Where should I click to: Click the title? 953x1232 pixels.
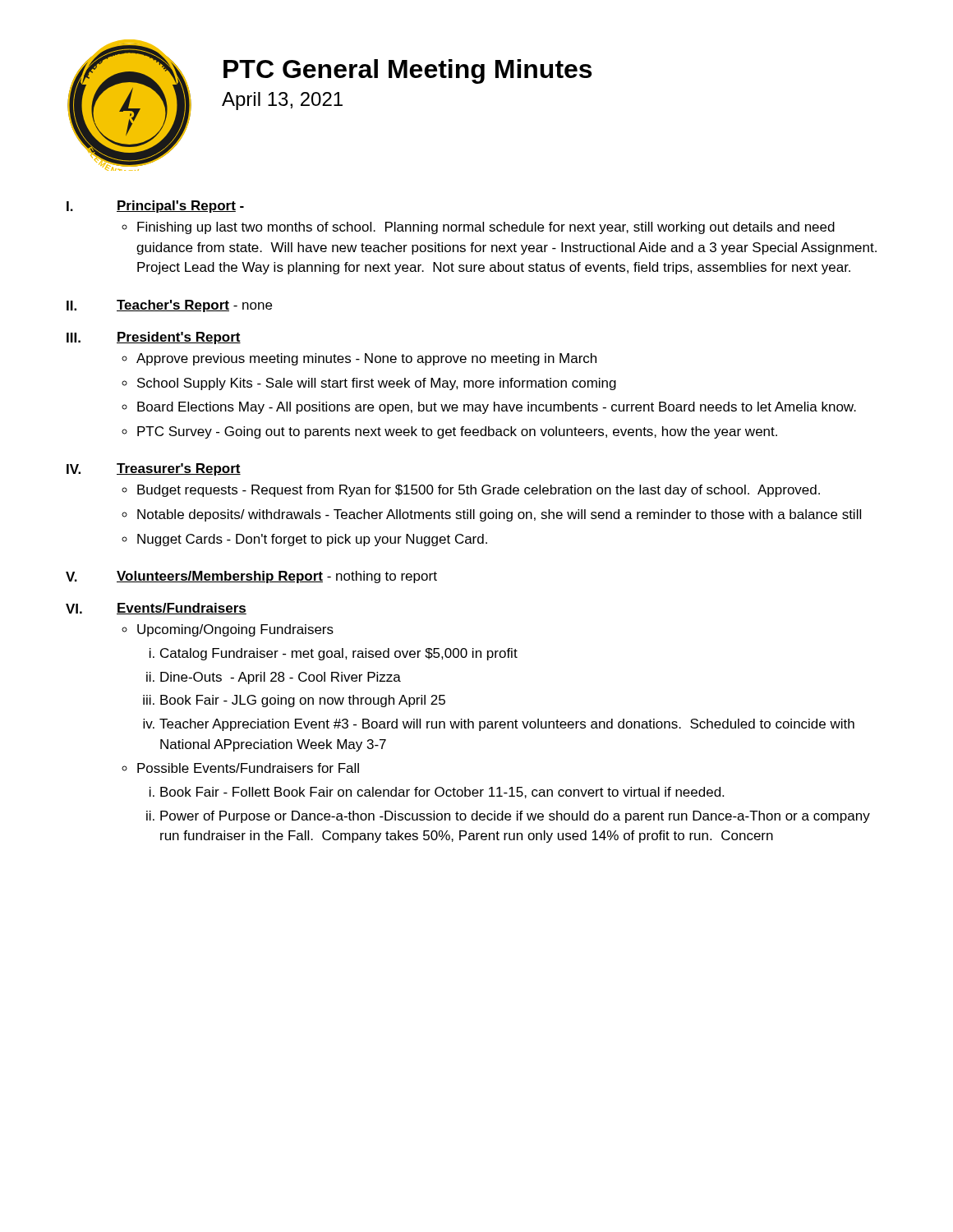point(407,69)
